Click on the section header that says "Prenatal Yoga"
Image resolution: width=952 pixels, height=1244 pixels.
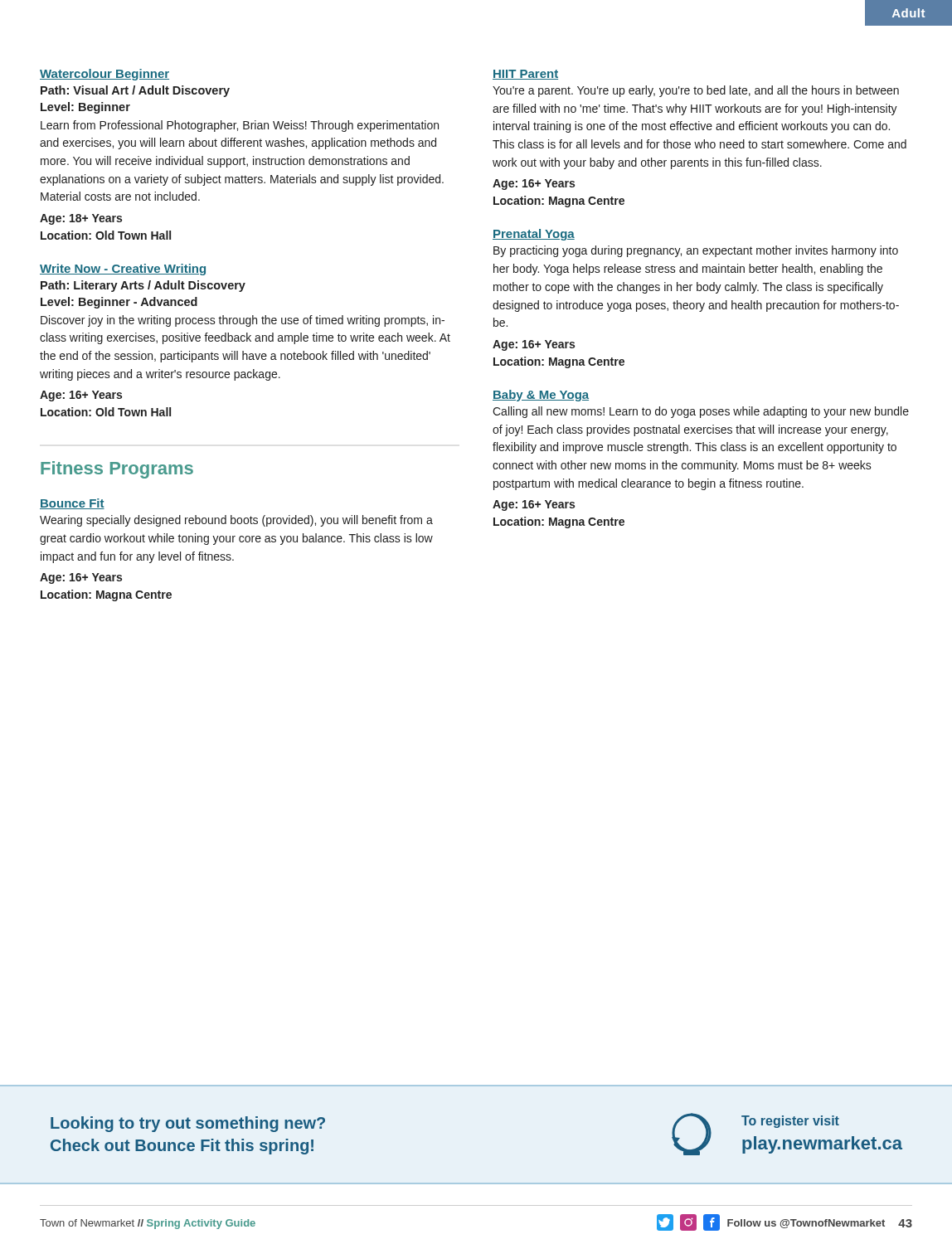click(534, 235)
